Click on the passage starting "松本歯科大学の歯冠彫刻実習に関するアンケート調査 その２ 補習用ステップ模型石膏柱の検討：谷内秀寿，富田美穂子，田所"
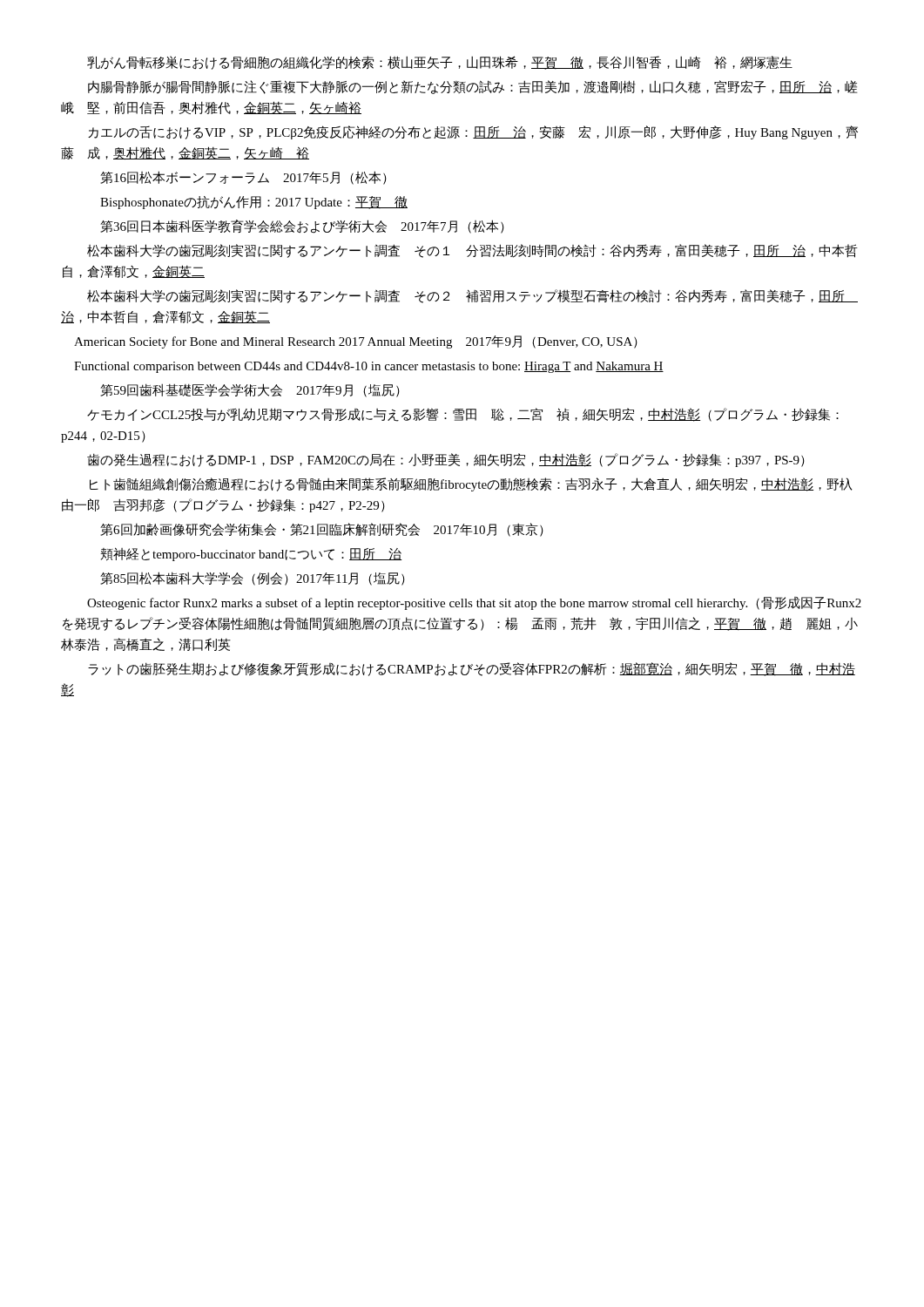This screenshot has width=924, height=1307. coord(459,307)
